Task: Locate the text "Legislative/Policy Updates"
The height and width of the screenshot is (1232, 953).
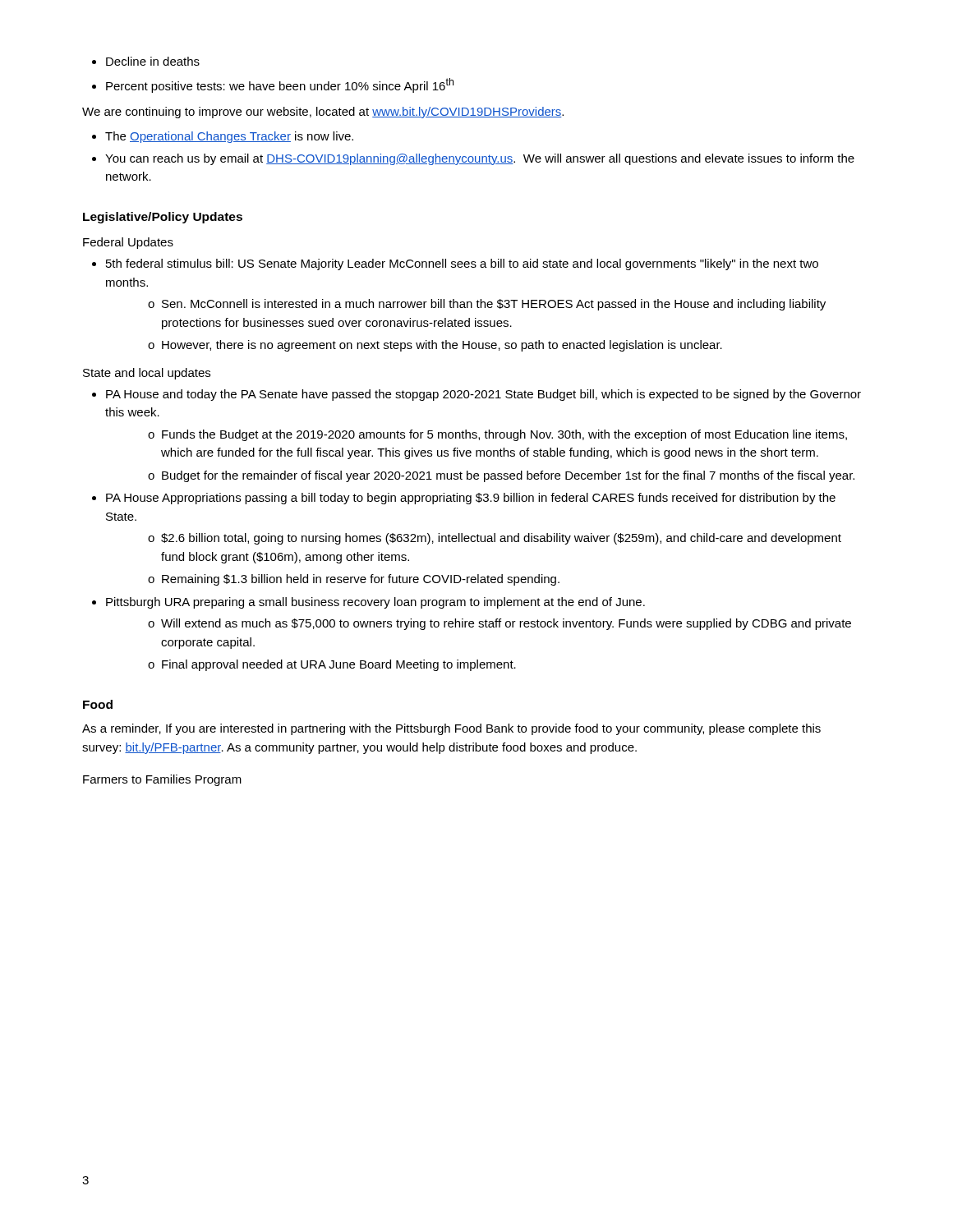Action: point(162,216)
